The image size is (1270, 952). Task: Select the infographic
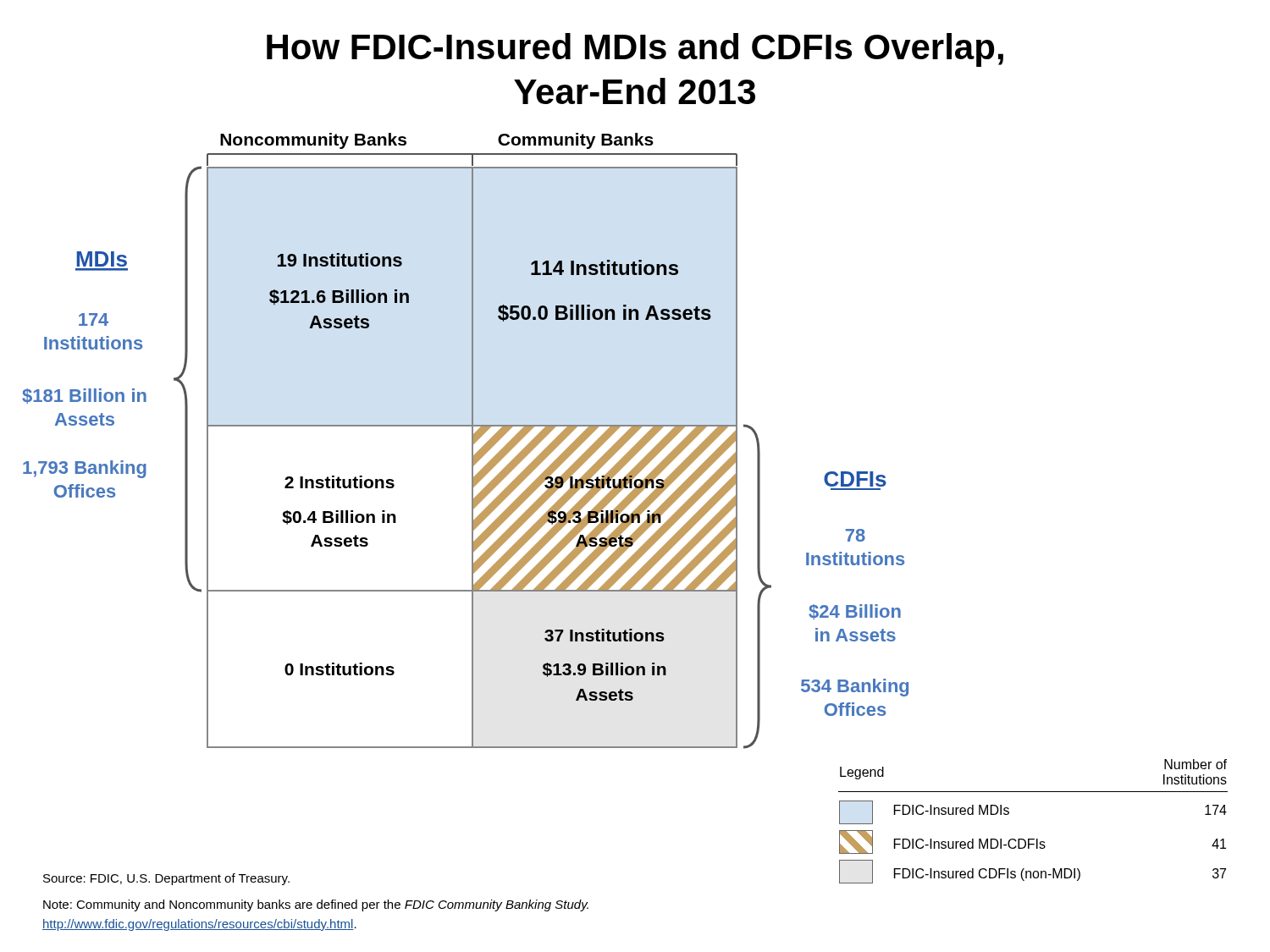point(635,470)
